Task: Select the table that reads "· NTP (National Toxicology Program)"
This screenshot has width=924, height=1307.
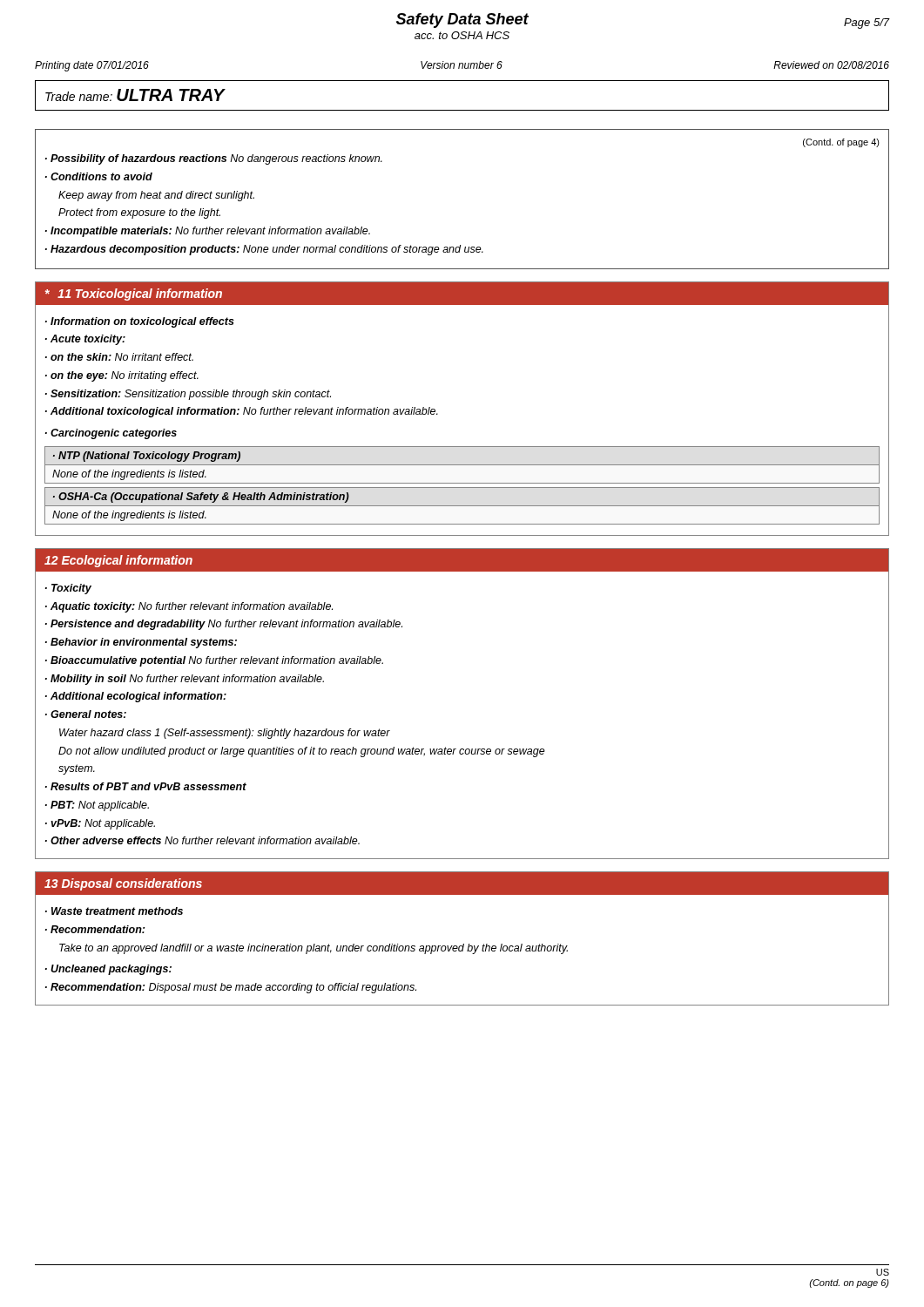Action: (462, 465)
